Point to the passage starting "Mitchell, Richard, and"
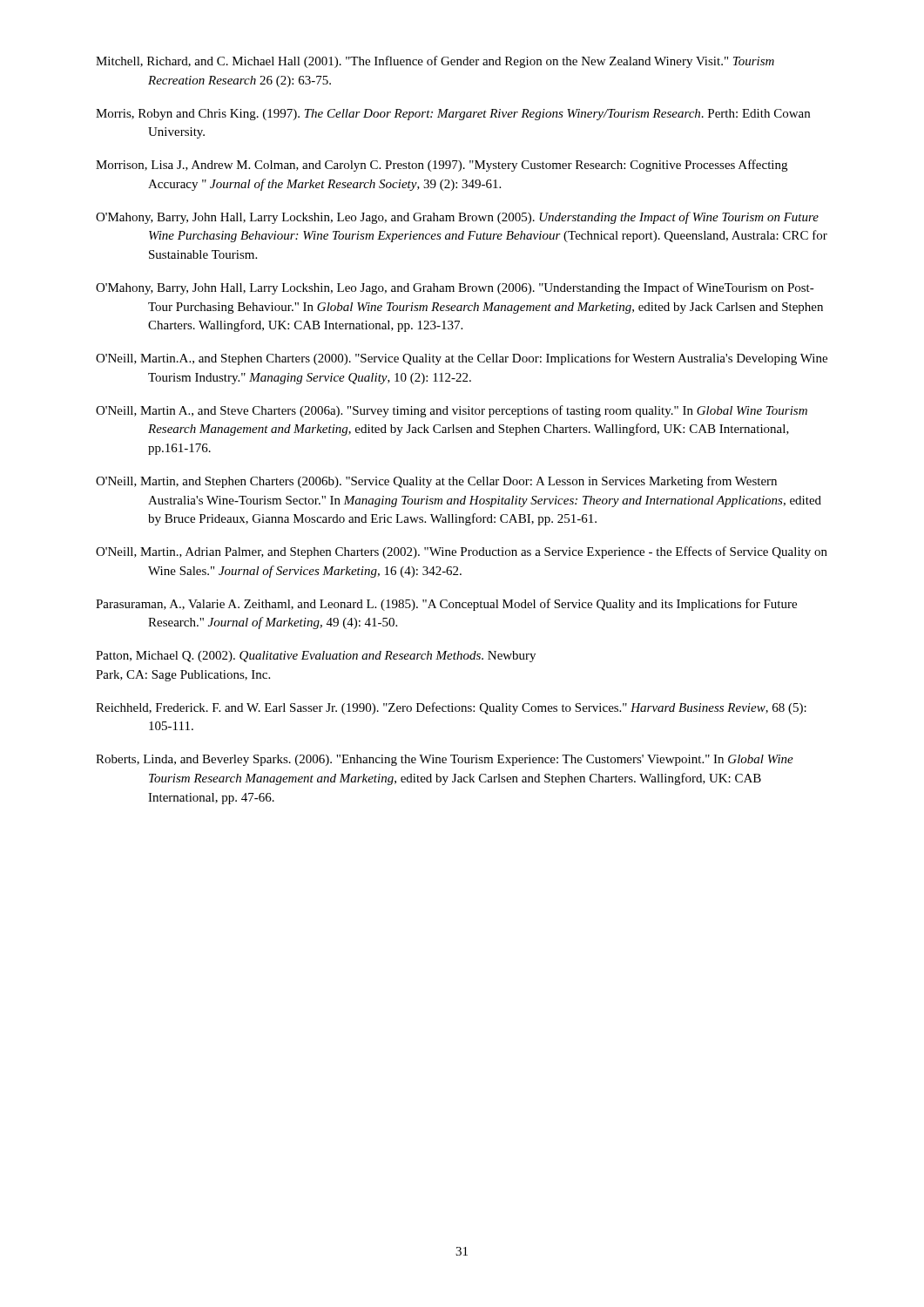The width and height of the screenshot is (924, 1307). click(x=435, y=70)
